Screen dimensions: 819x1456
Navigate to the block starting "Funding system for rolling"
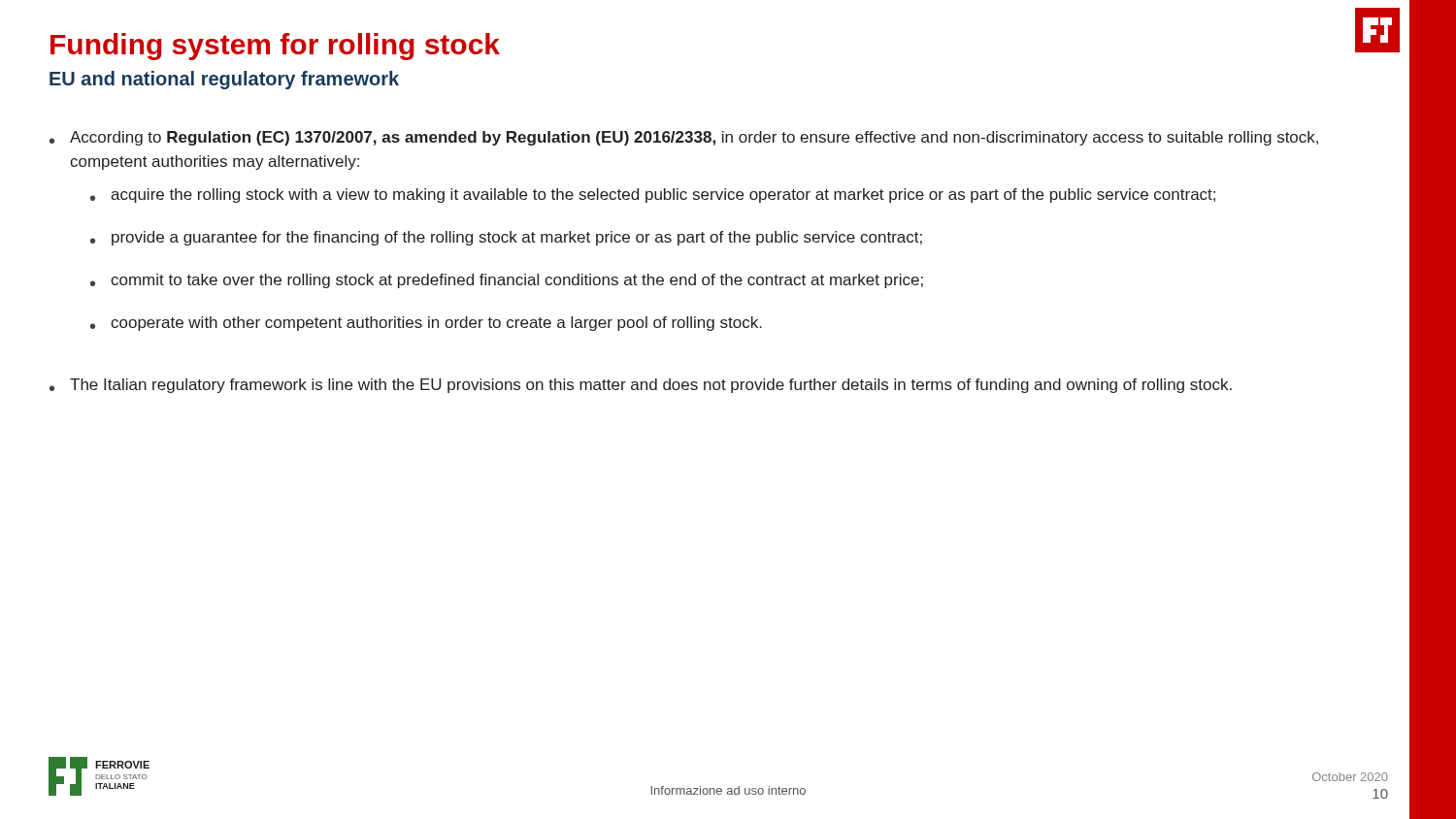coord(485,59)
